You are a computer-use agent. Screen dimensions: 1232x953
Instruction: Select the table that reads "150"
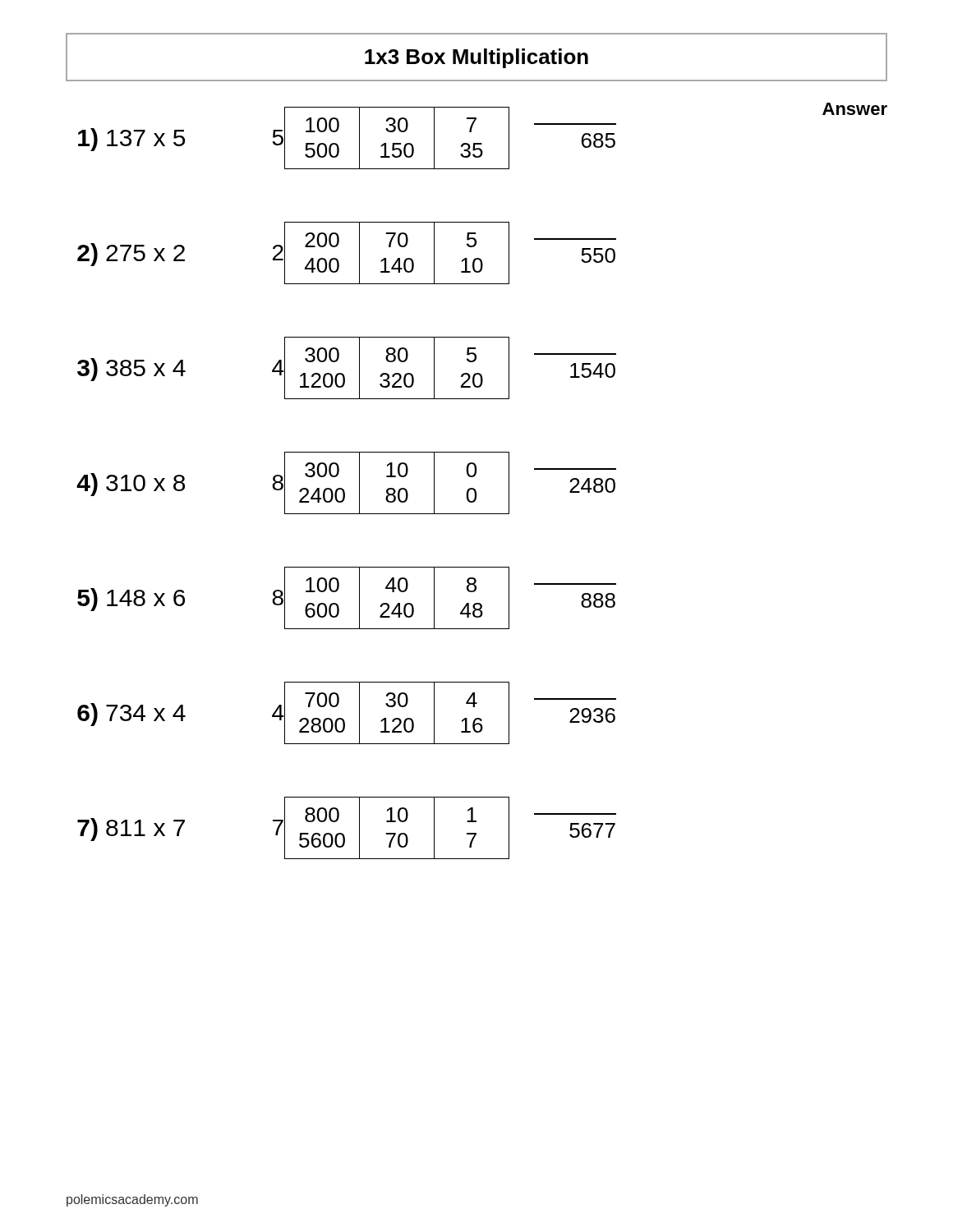click(x=476, y=138)
